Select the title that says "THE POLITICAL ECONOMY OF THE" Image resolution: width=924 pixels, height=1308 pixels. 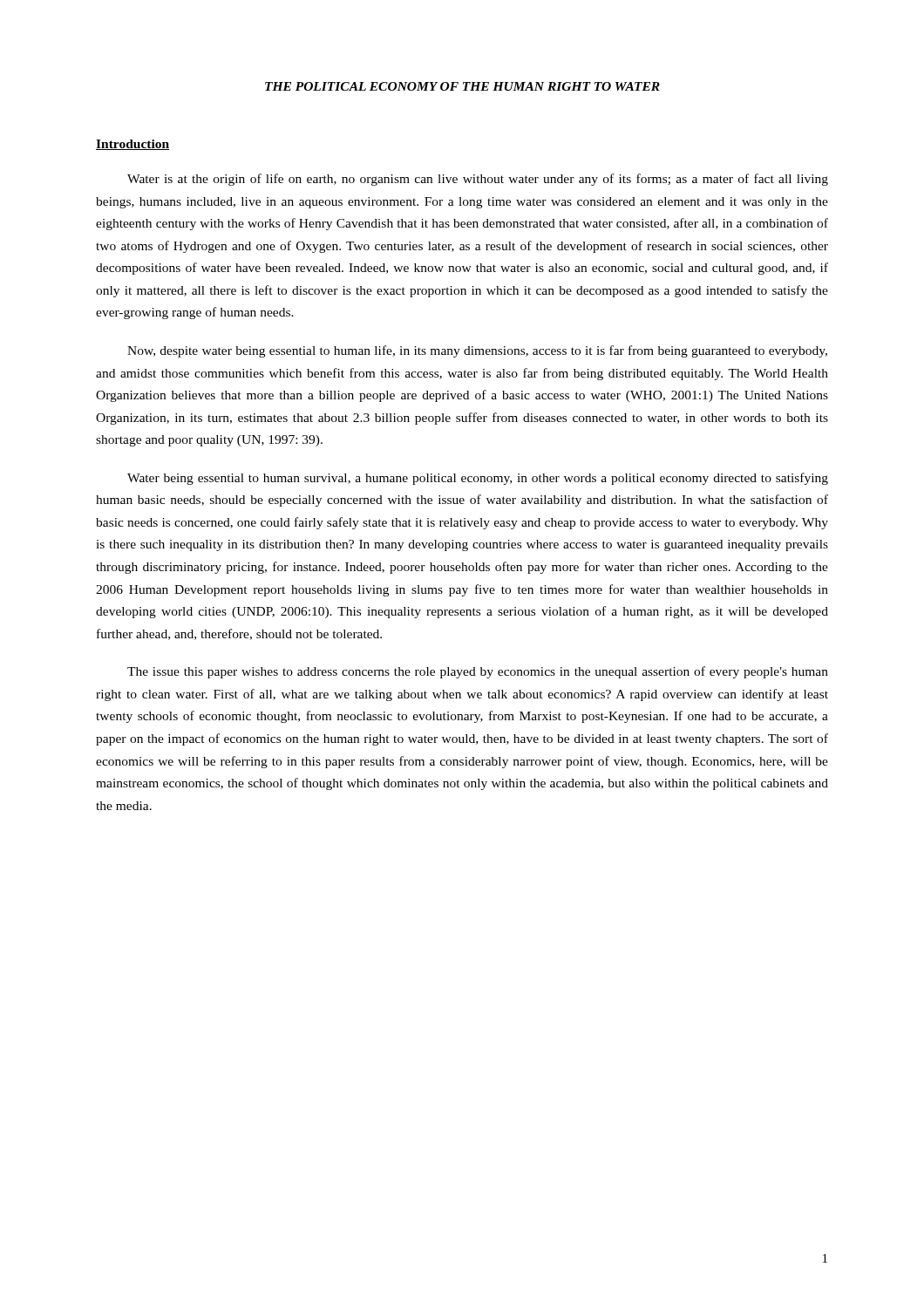point(462,86)
